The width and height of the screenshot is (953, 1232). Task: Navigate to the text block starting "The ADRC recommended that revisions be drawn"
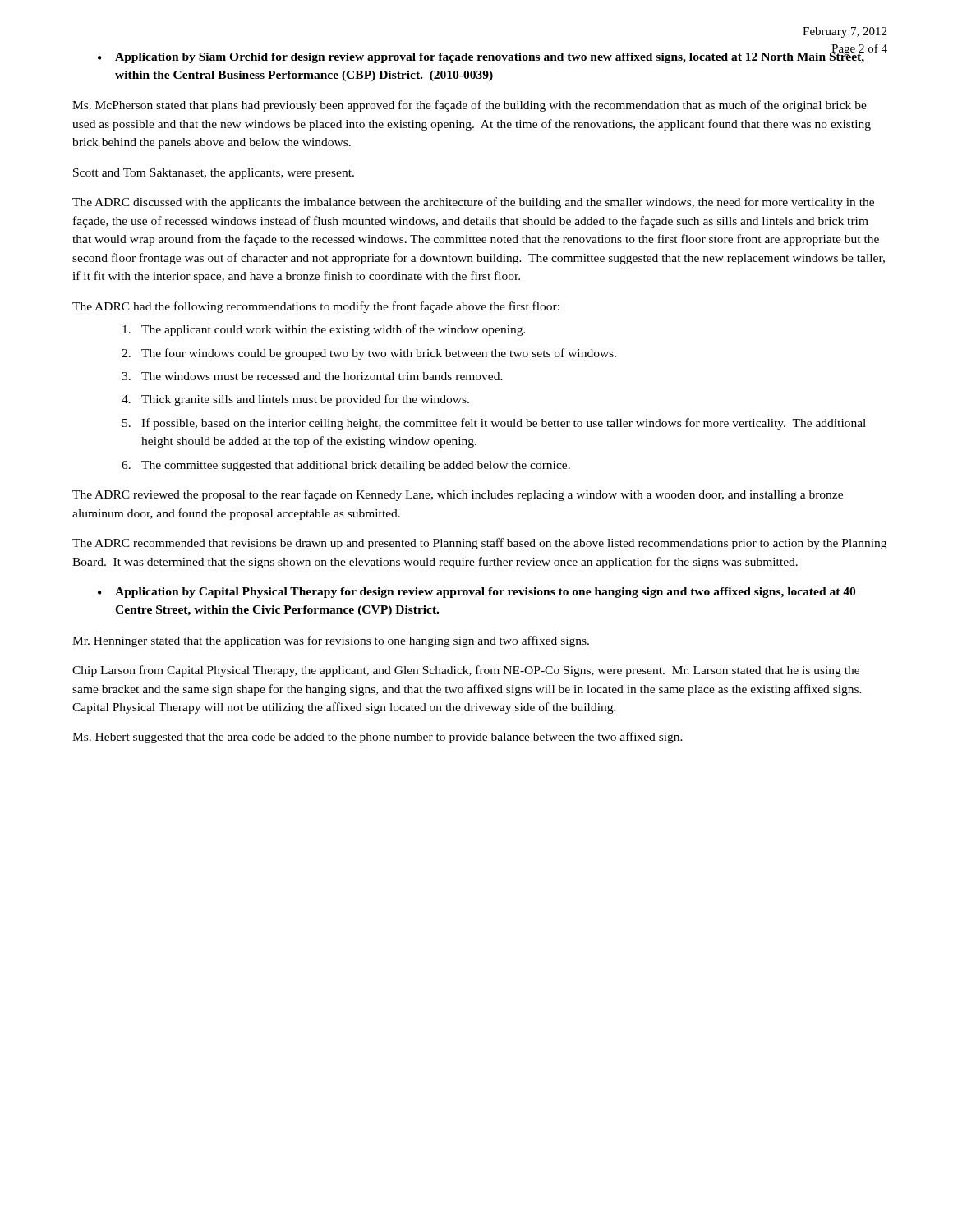pyautogui.click(x=480, y=553)
